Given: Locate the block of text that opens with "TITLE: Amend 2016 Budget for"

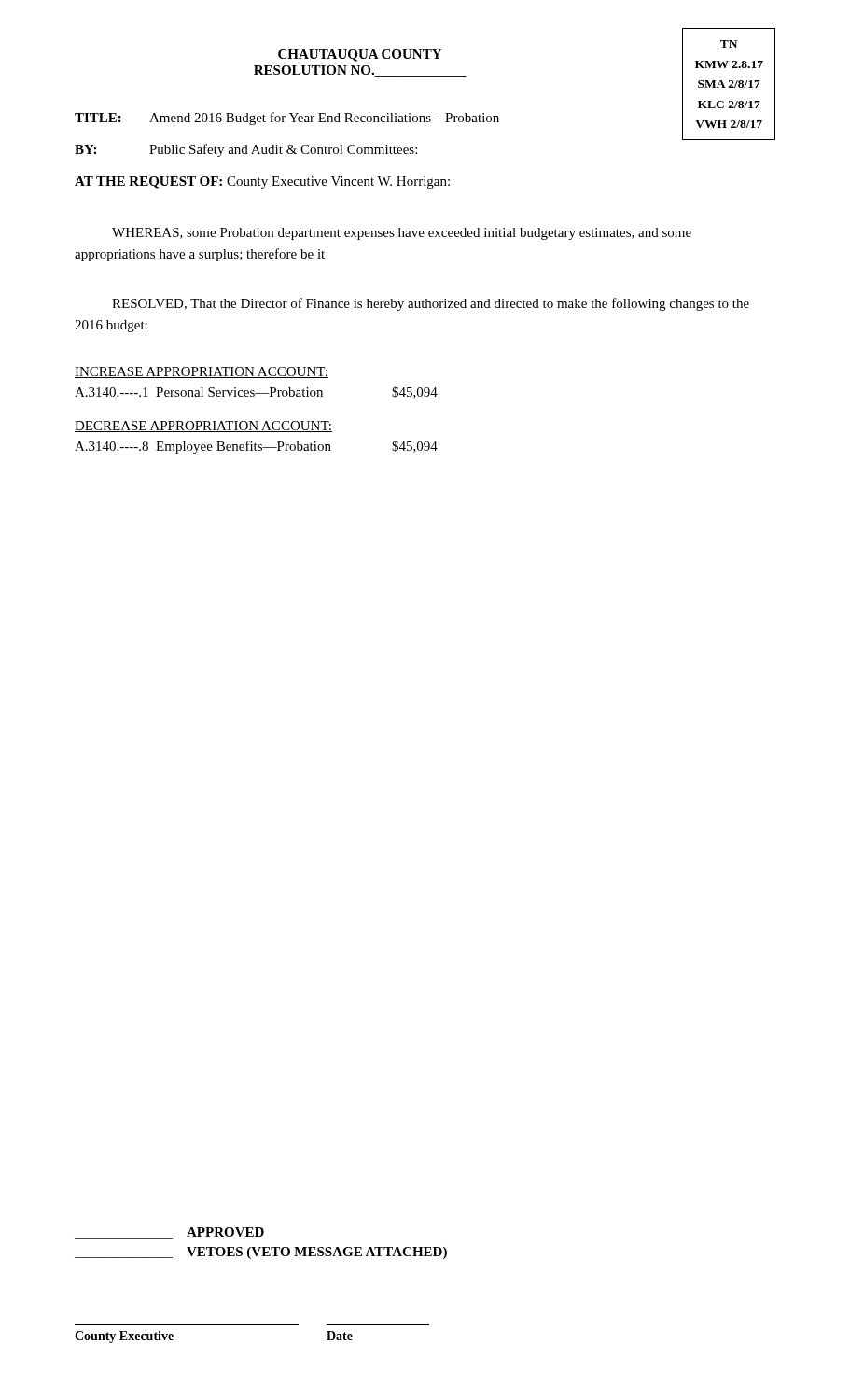Looking at the screenshot, I should pos(287,118).
